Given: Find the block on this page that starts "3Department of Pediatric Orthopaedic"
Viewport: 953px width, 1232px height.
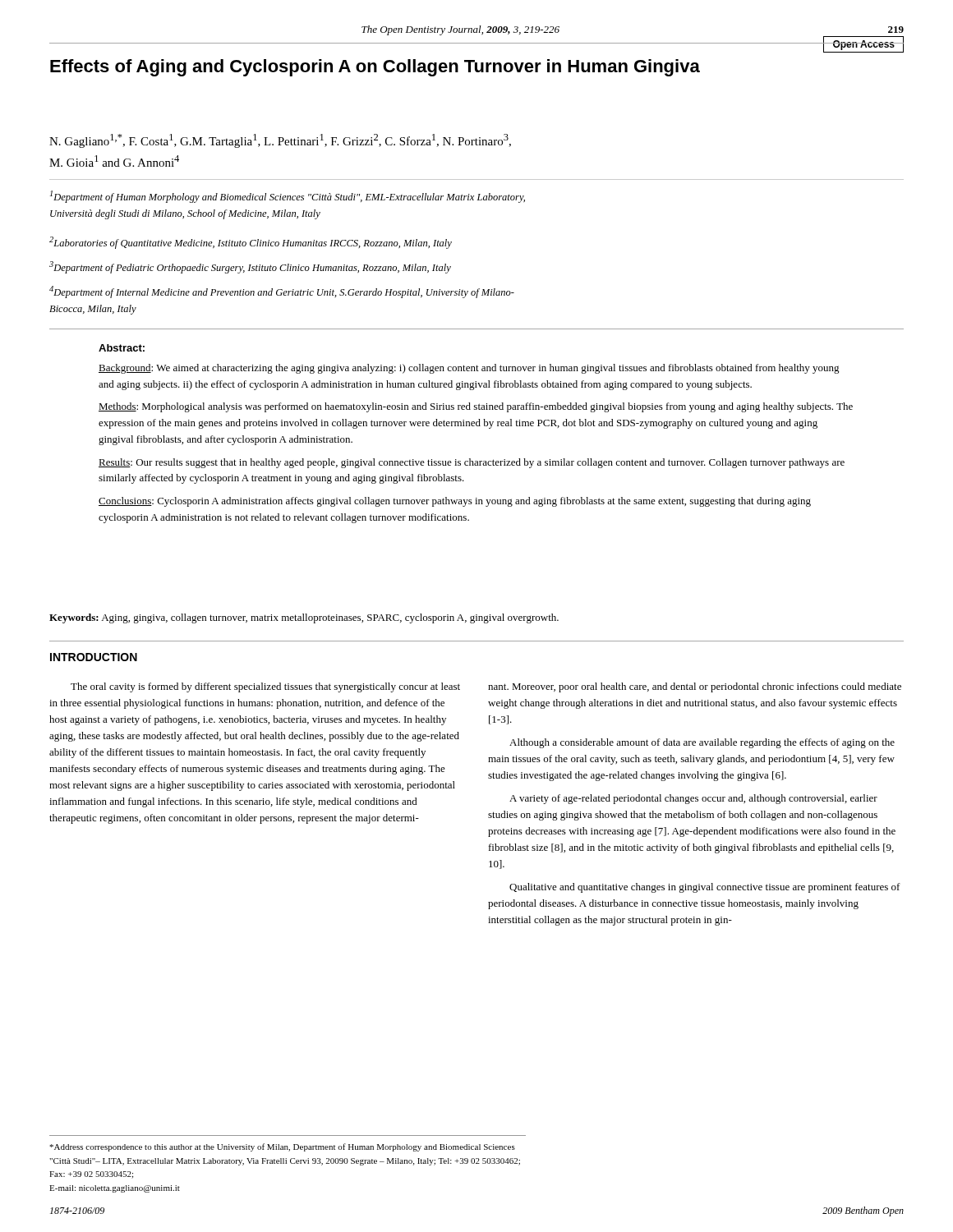Looking at the screenshot, I should pyautogui.click(x=250, y=267).
